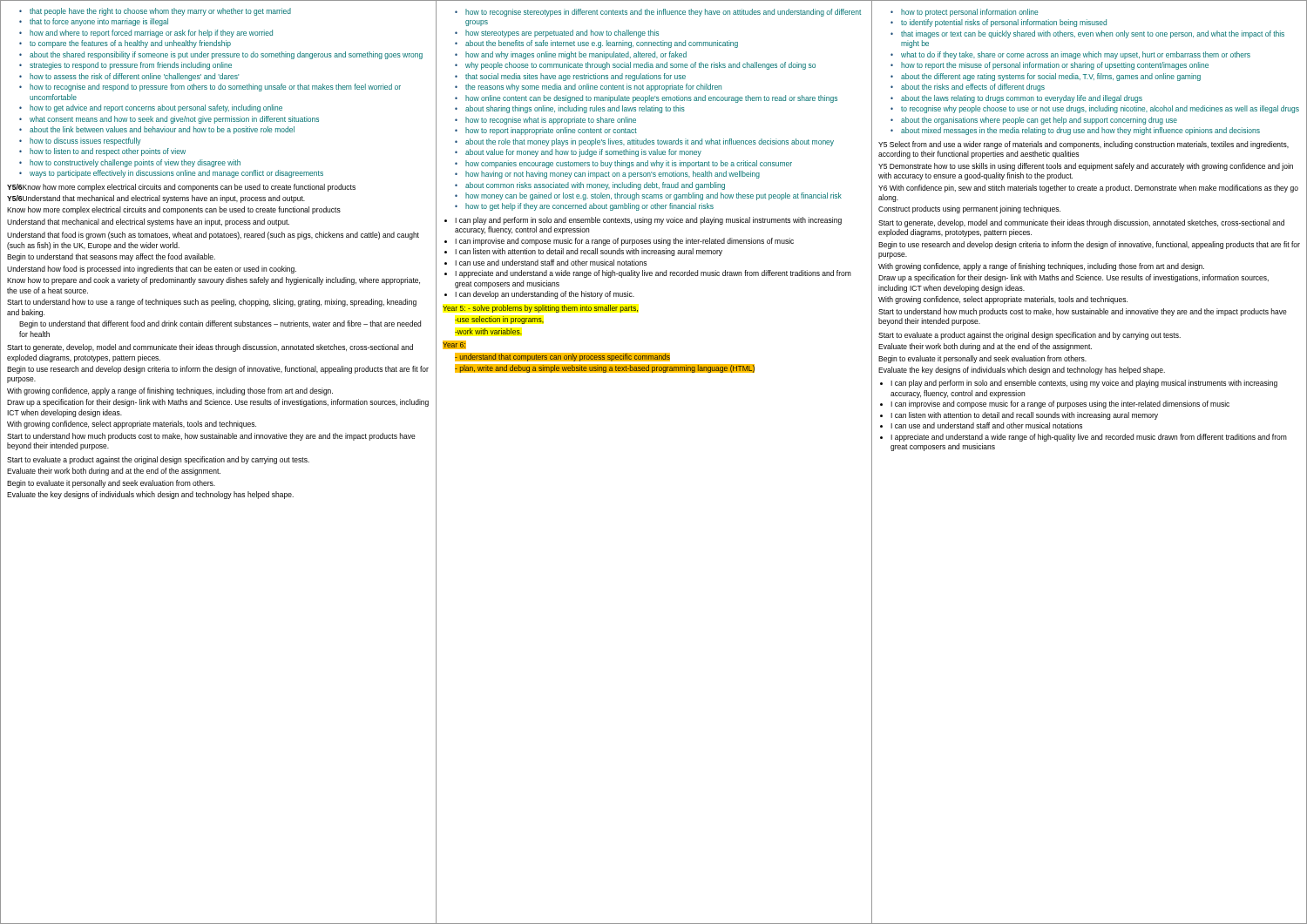Click on the text block that says "Y5/6Know how more"
The image size is (1307, 924).
pos(218,205)
